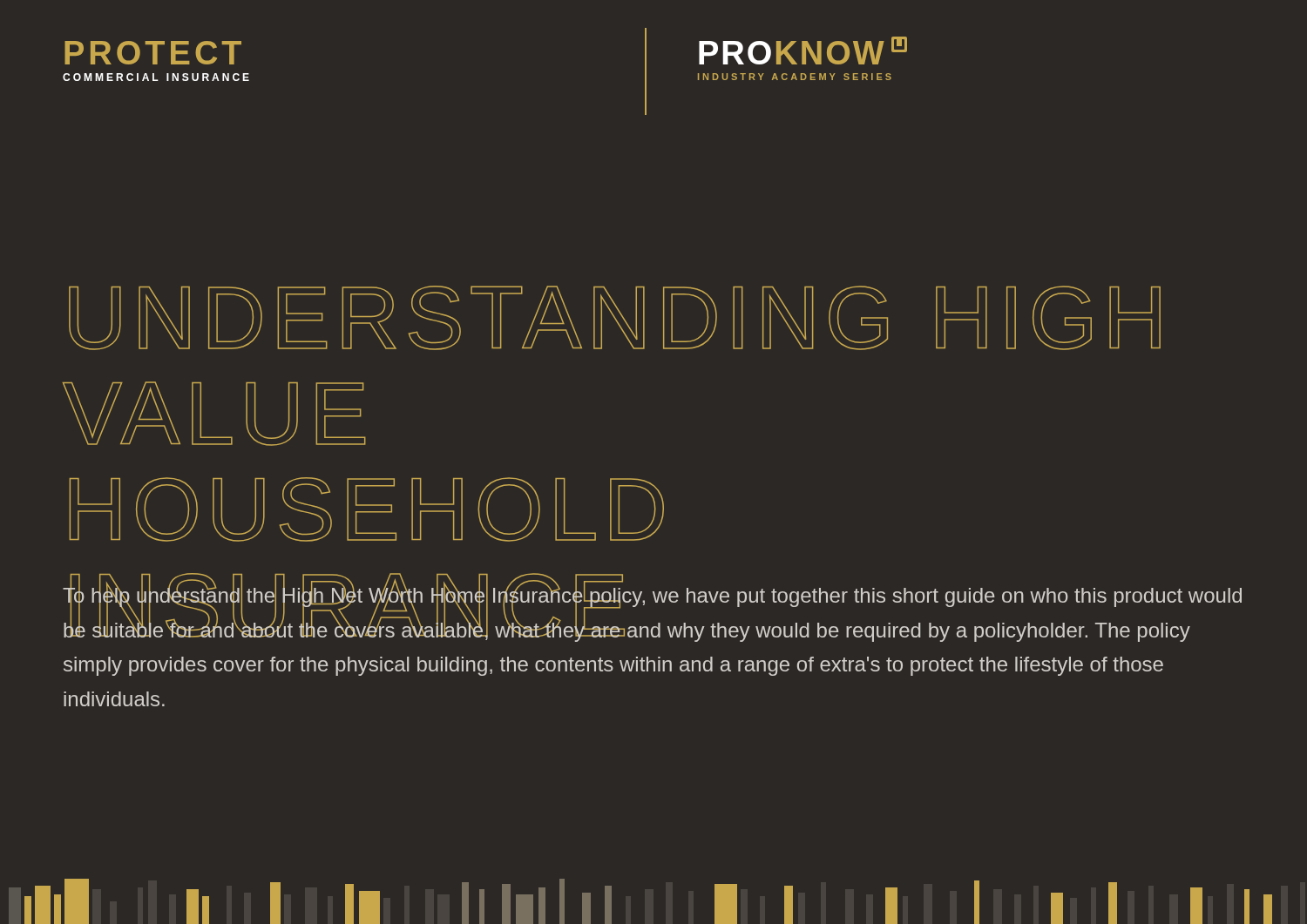Click on the text block that says "To help understand the High Net Worth Home"
This screenshot has height=924, width=1307.
point(654,647)
